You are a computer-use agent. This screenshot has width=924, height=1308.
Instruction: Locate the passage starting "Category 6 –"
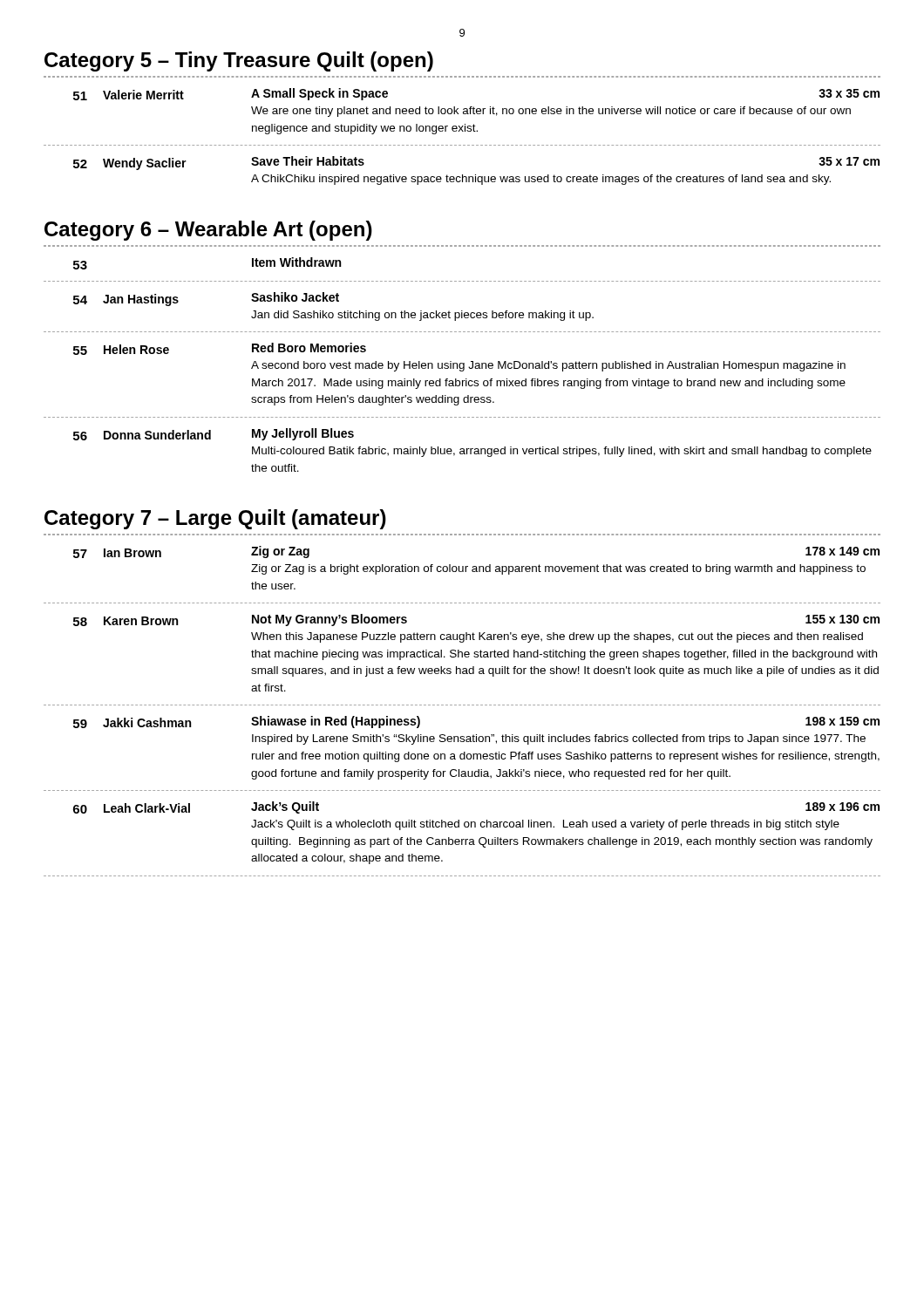point(208,229)
